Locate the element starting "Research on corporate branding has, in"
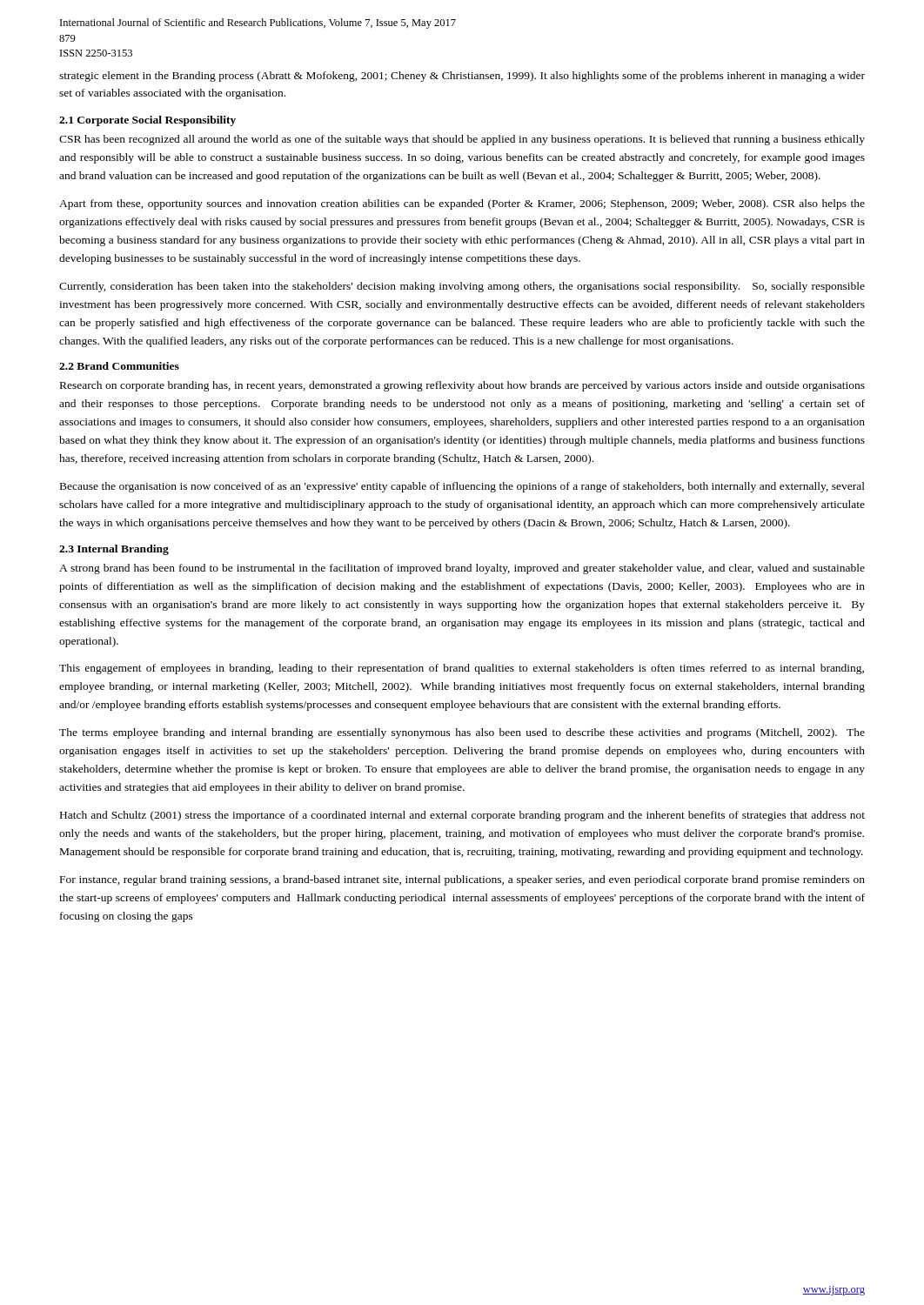Screen dimensions: 1305x924 (462, 422)
